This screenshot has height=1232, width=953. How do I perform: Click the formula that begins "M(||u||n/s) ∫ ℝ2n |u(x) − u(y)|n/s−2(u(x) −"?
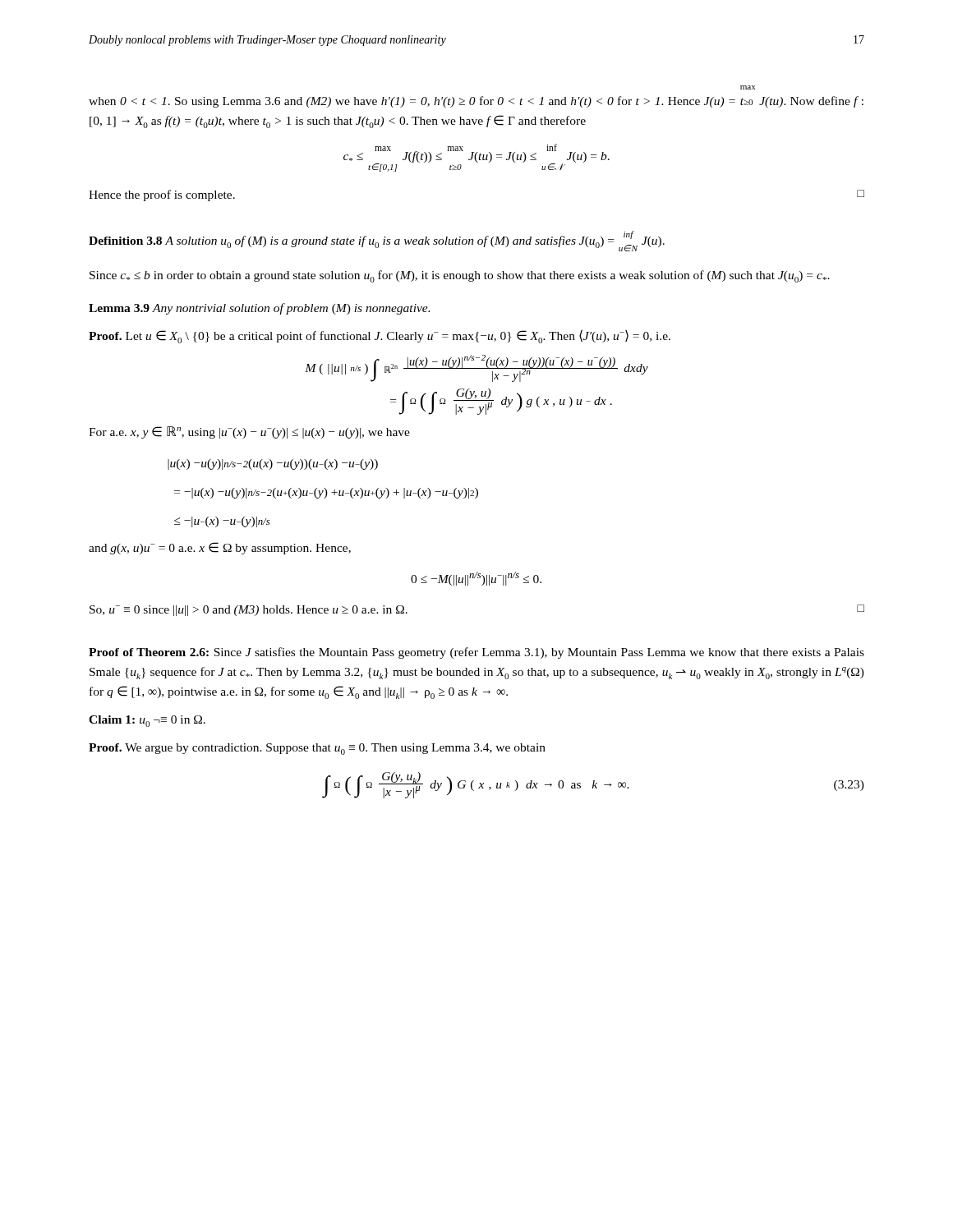(x=476, y=385)
